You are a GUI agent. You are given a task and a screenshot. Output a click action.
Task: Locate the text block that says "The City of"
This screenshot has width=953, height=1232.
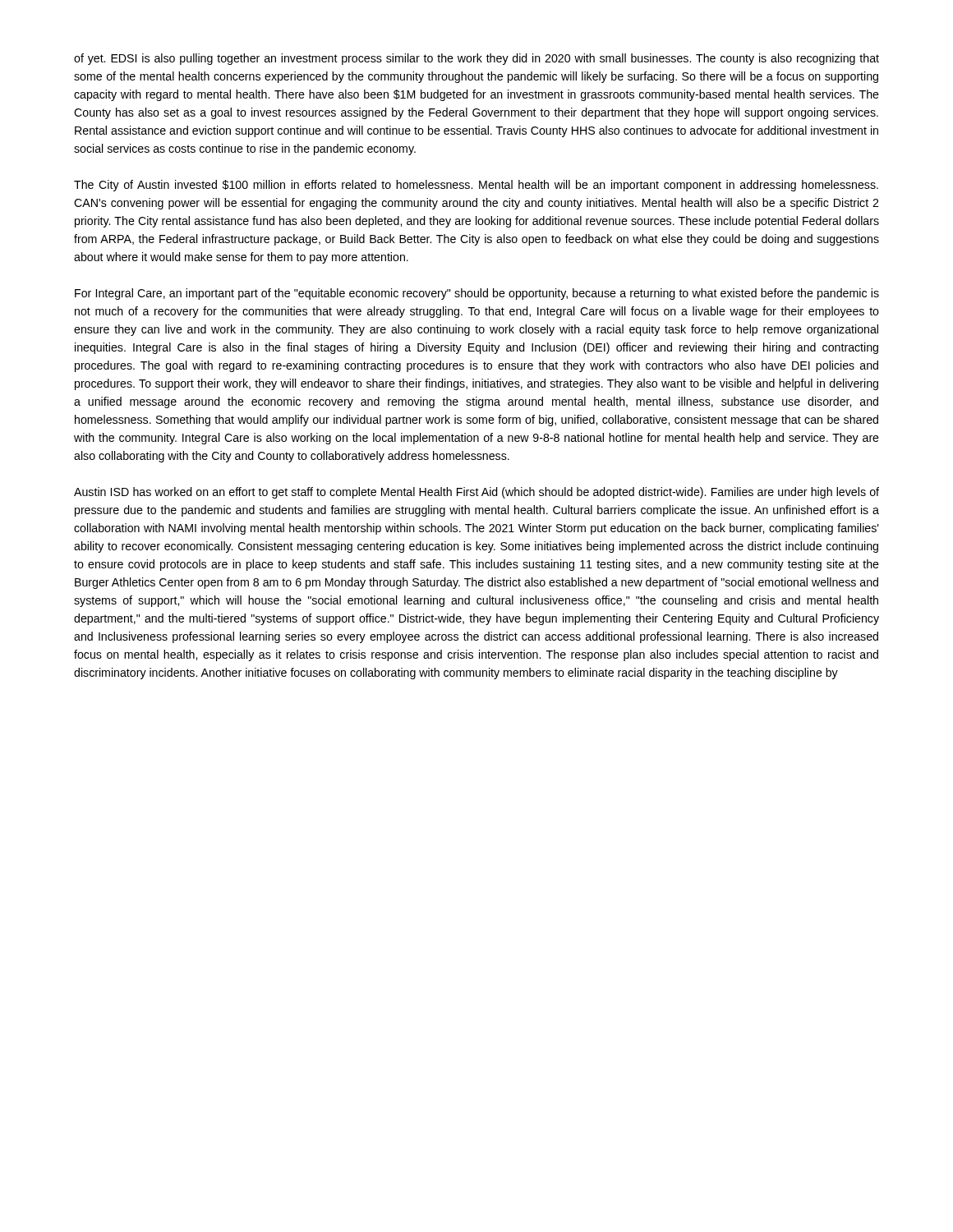tap(476, 221)
